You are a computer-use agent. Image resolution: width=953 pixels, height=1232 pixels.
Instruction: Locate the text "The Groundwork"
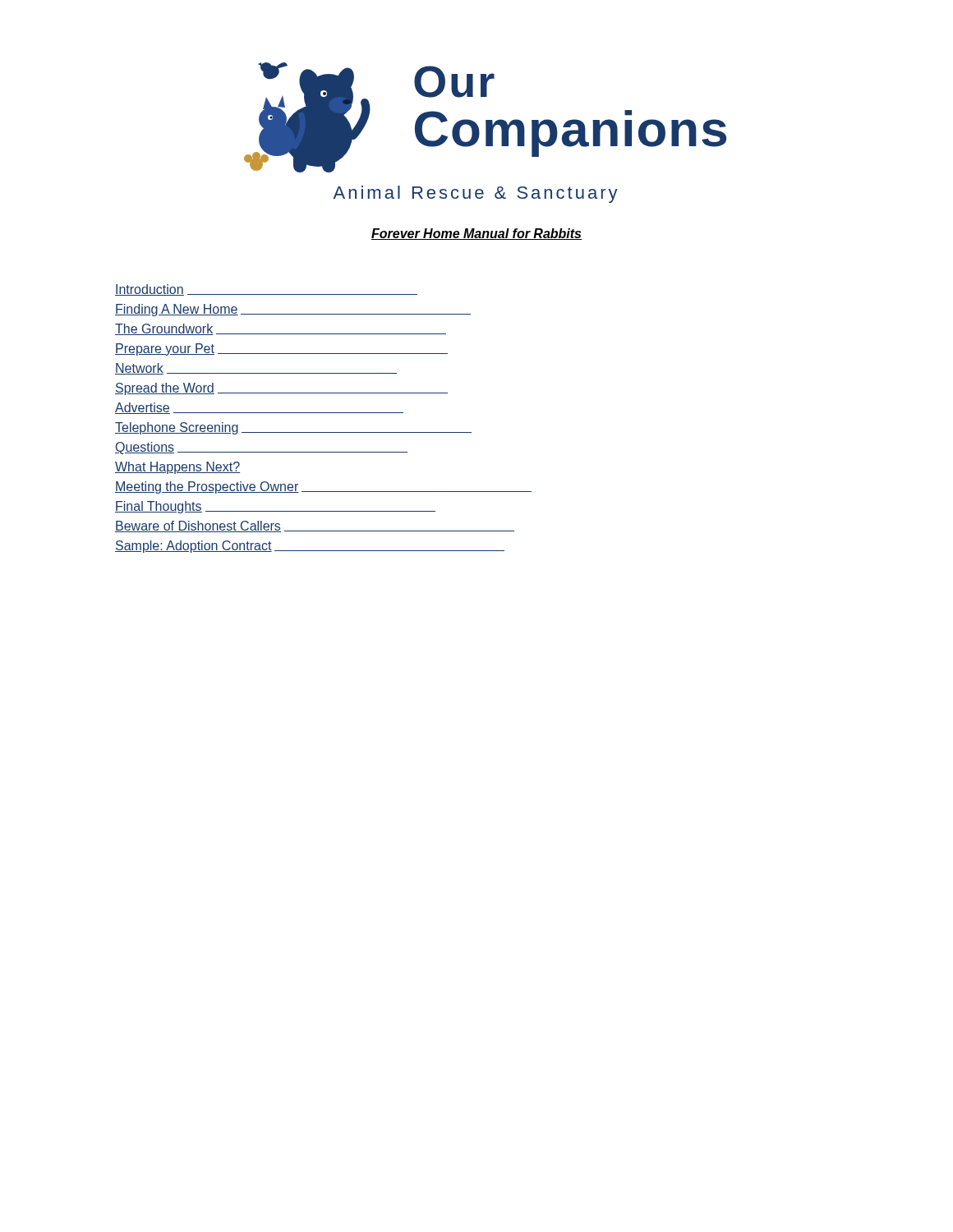281,329
